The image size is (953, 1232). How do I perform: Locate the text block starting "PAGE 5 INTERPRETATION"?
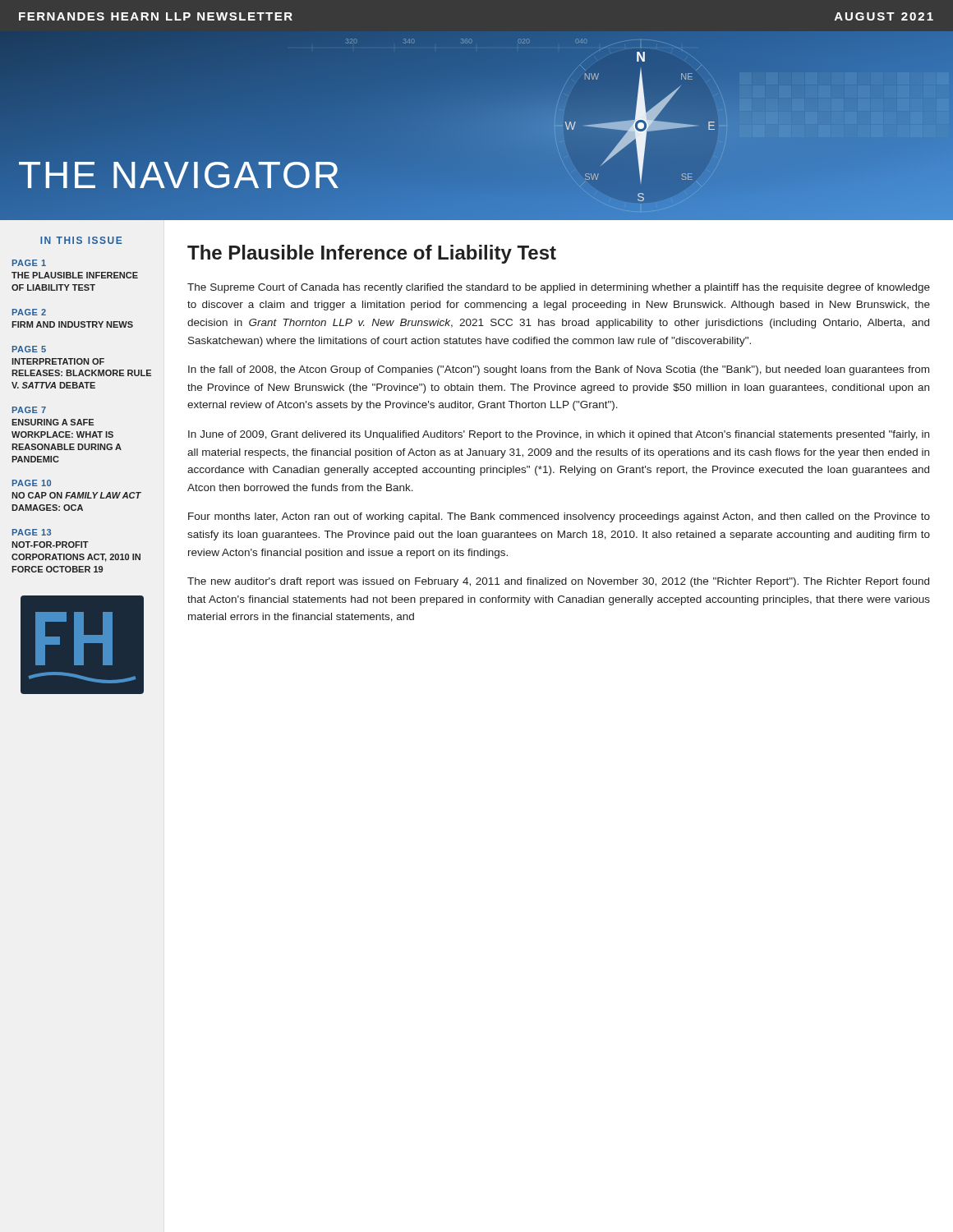point(82,368)
